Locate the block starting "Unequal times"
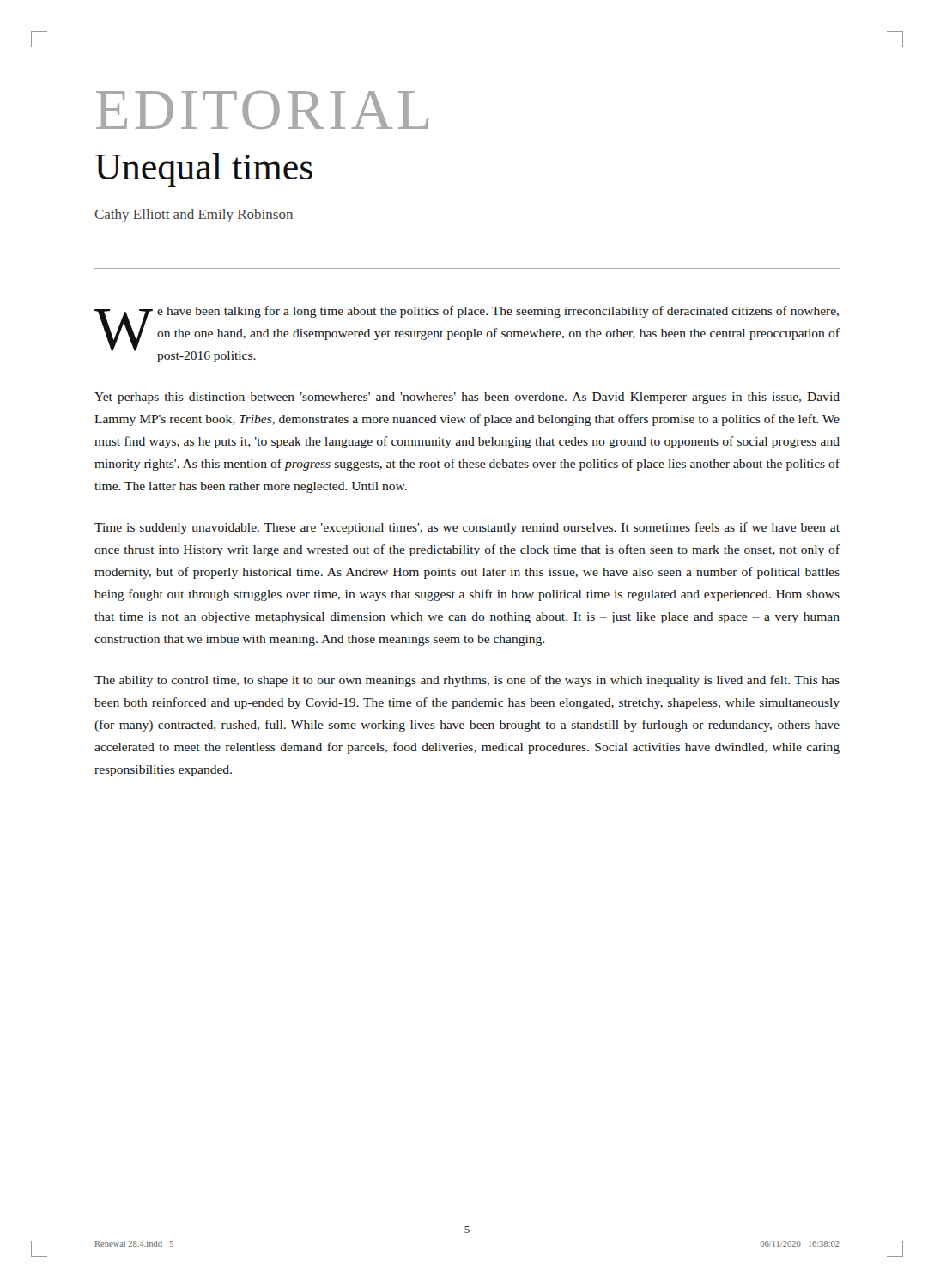 (x=204, y=170)
